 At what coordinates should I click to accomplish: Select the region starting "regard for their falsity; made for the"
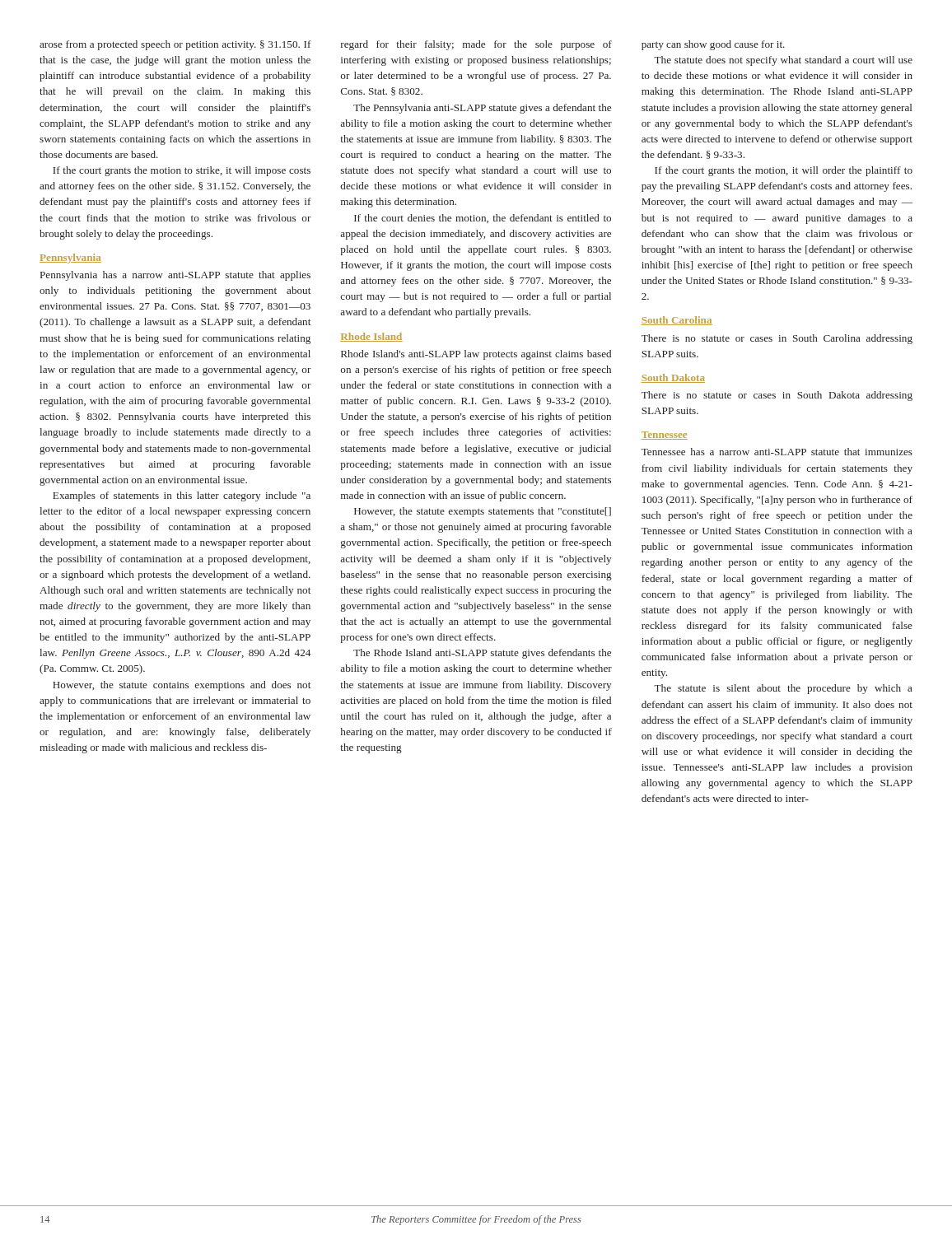(476, 178)
